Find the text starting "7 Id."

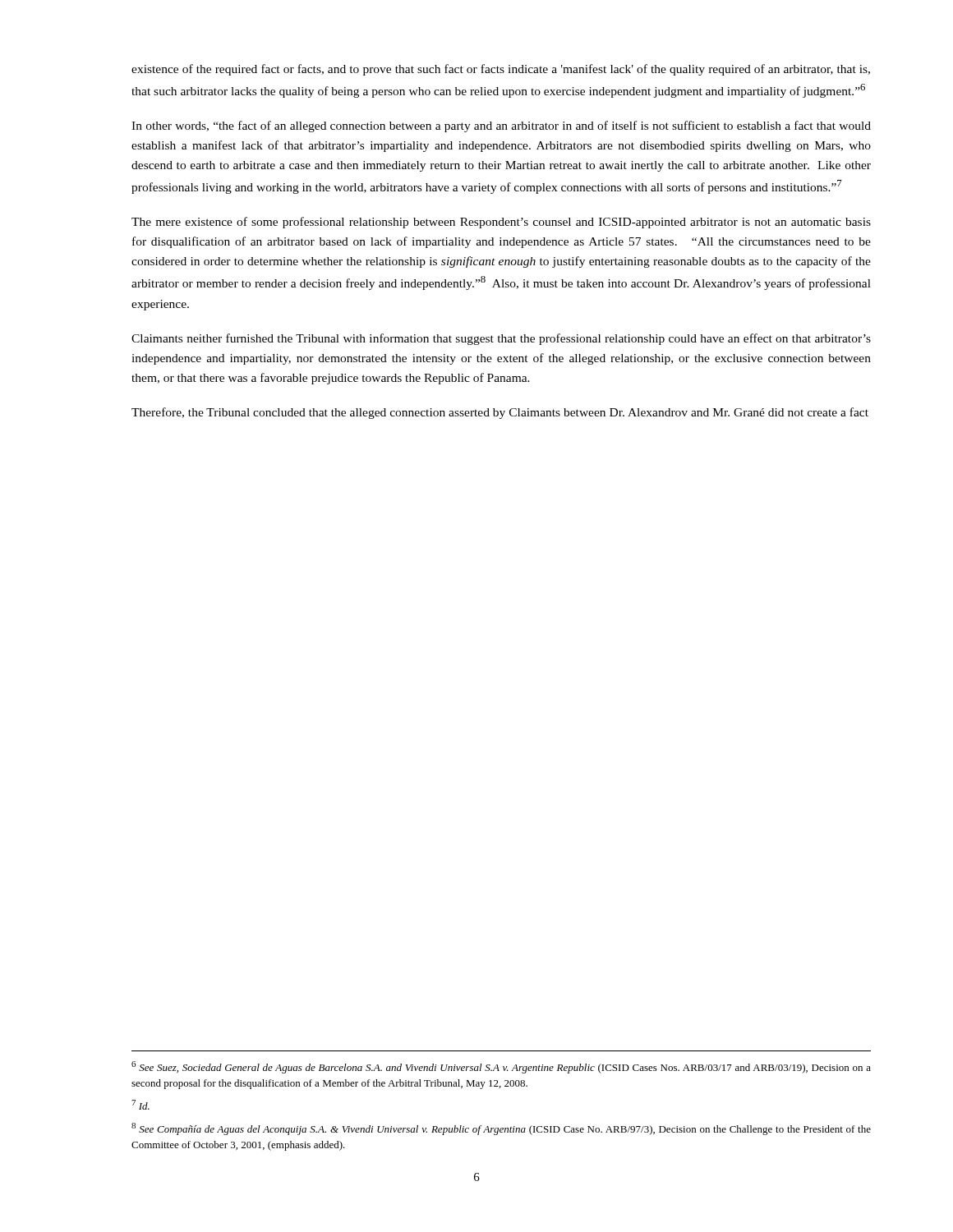141,1105
